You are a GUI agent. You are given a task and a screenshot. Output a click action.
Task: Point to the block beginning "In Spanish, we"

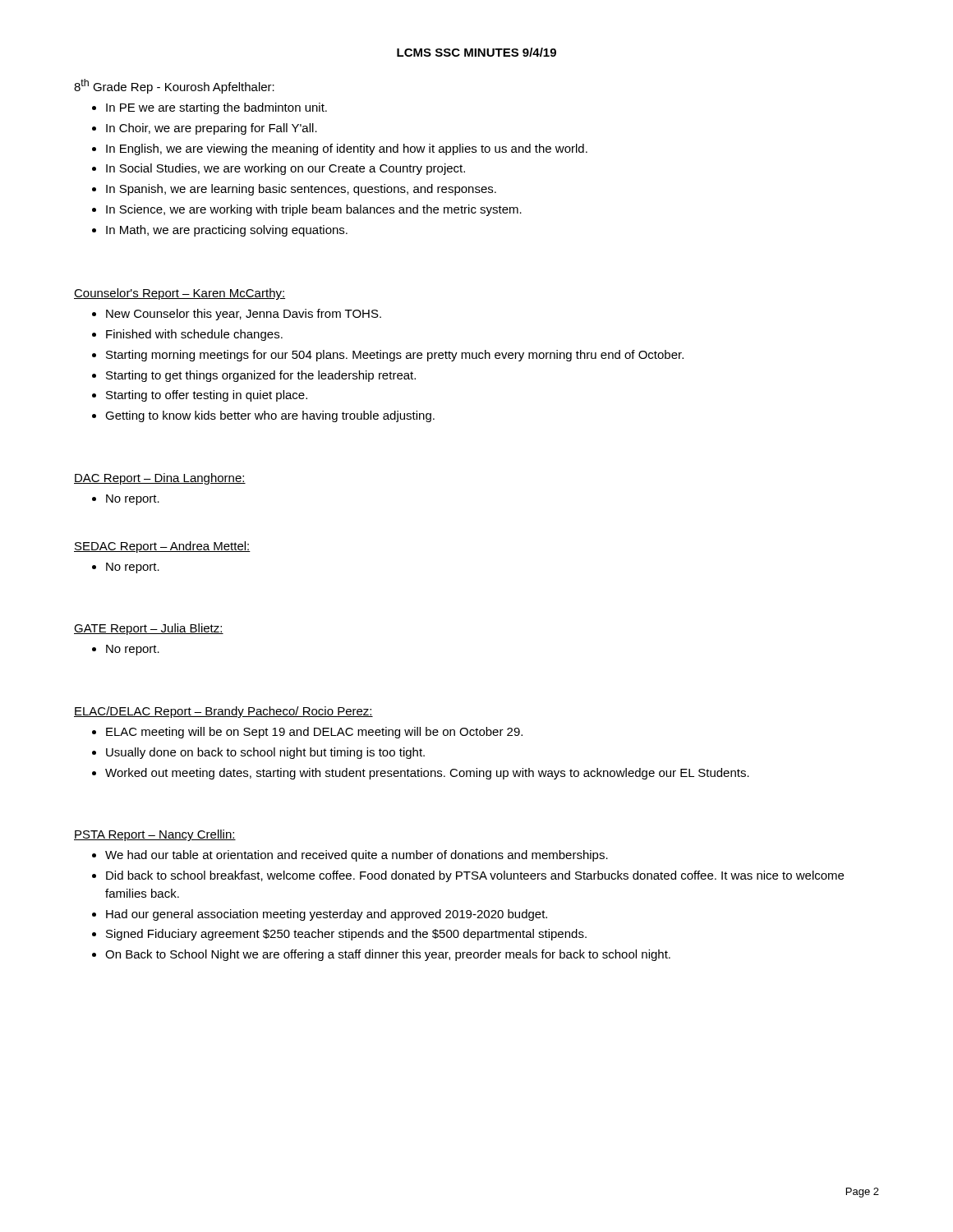pos(301,188)
